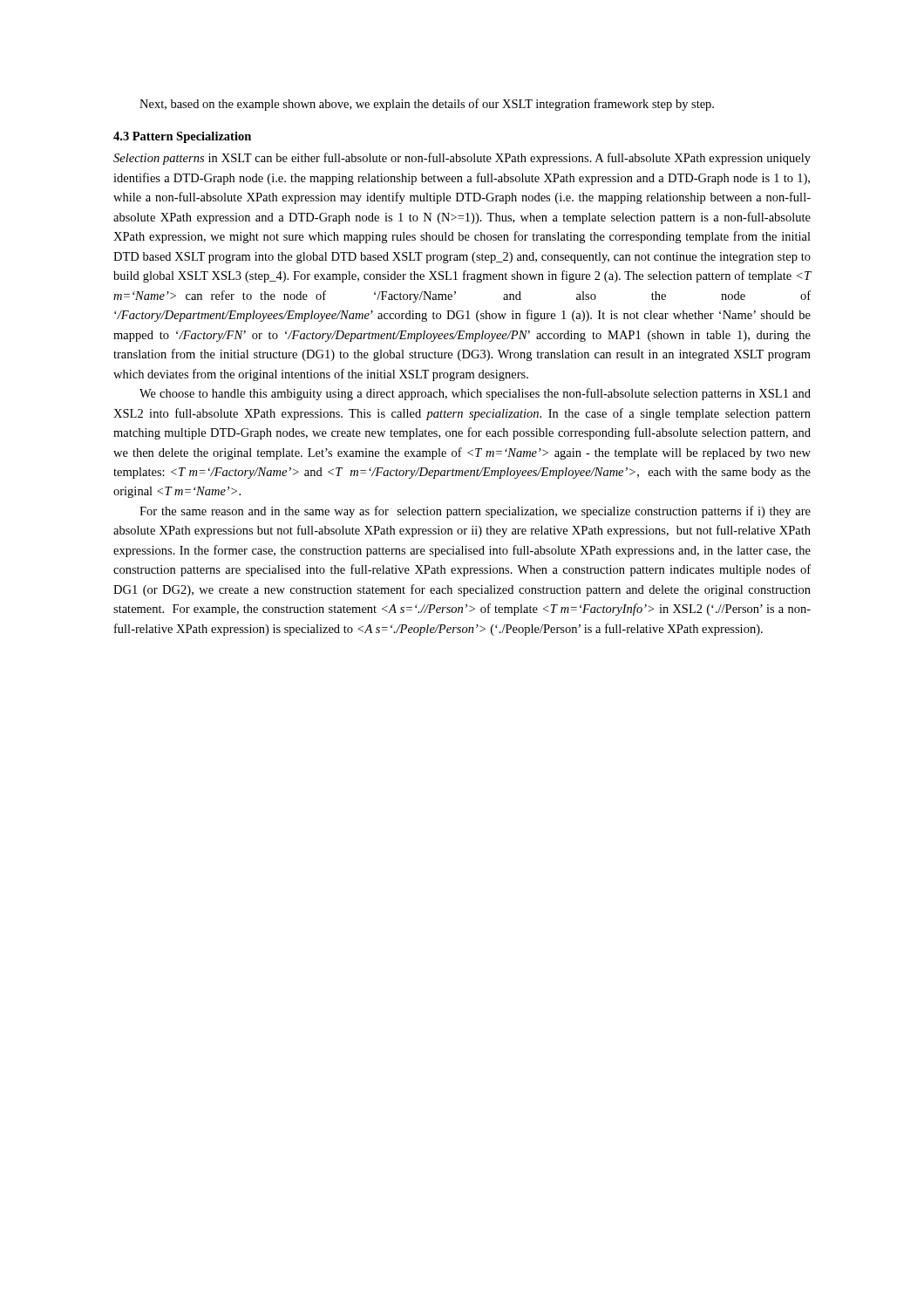Find the block on this page that starts "We choose to"
The width and height of the screenshot is (924, 1308).
coord(462,442)
